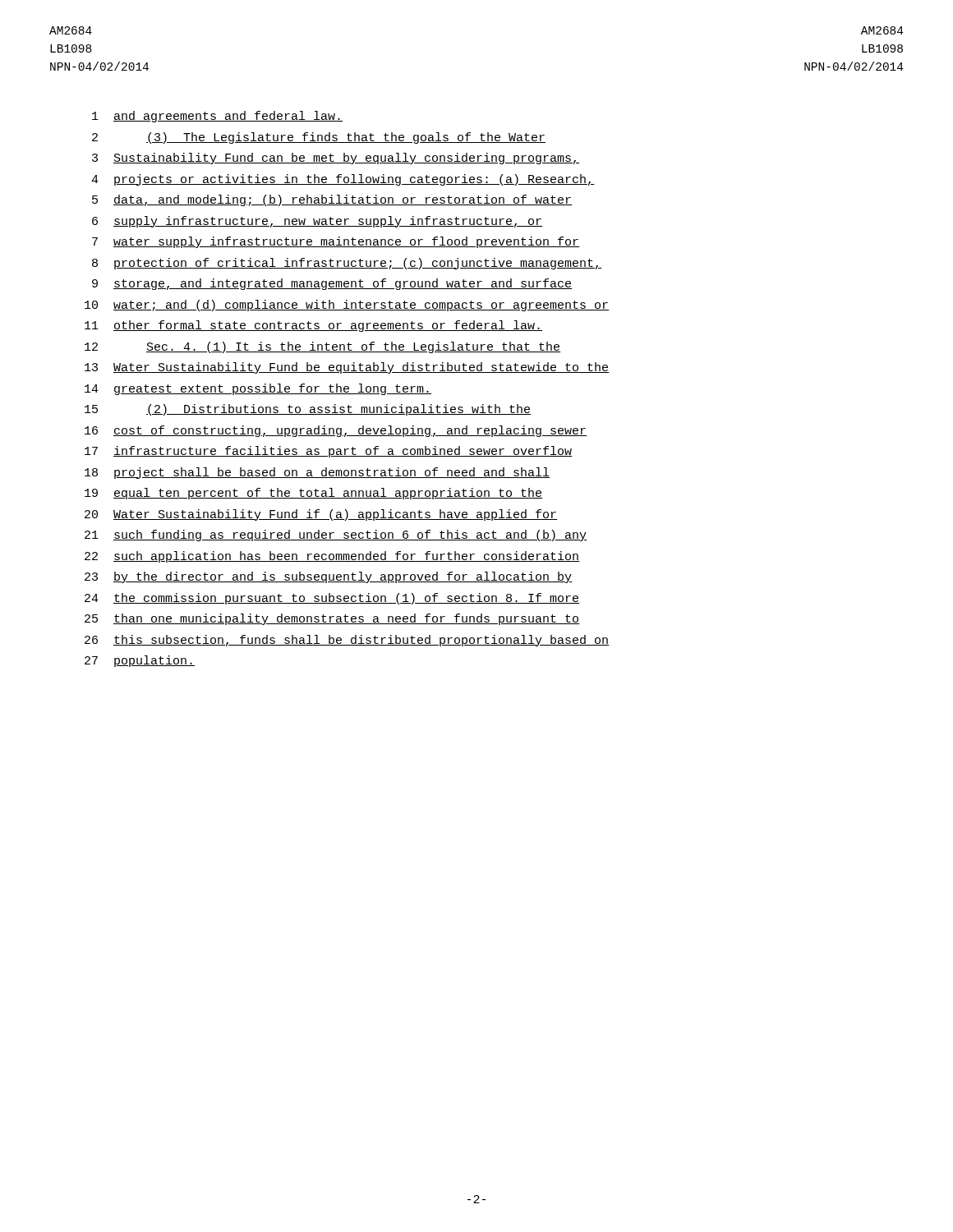Navigate to the region starting "21 such funding"
The height and width of the screenshot is (1232, 953).
point(476,536)
